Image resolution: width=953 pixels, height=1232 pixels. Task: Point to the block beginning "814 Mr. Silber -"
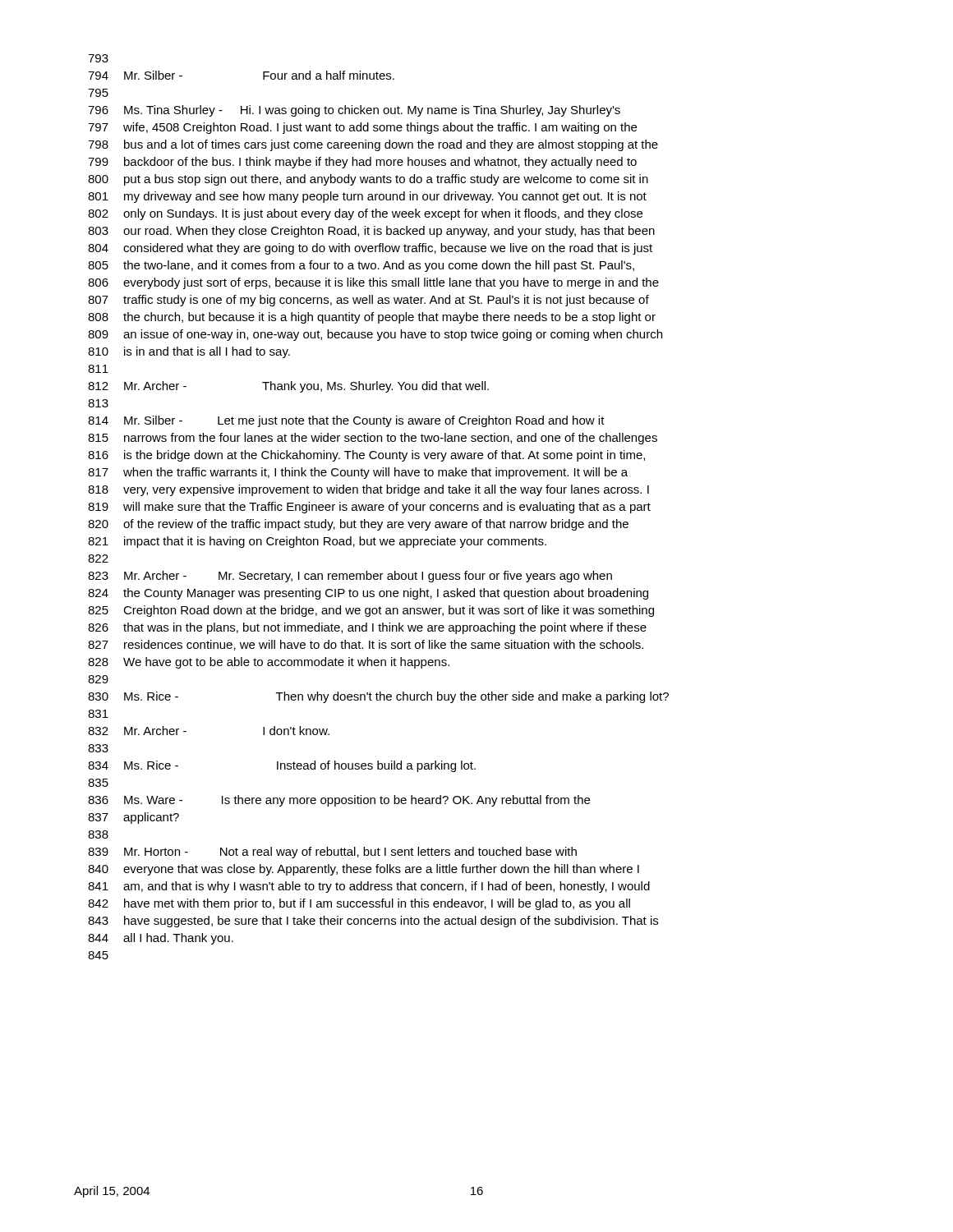click(x=476, y=420)
